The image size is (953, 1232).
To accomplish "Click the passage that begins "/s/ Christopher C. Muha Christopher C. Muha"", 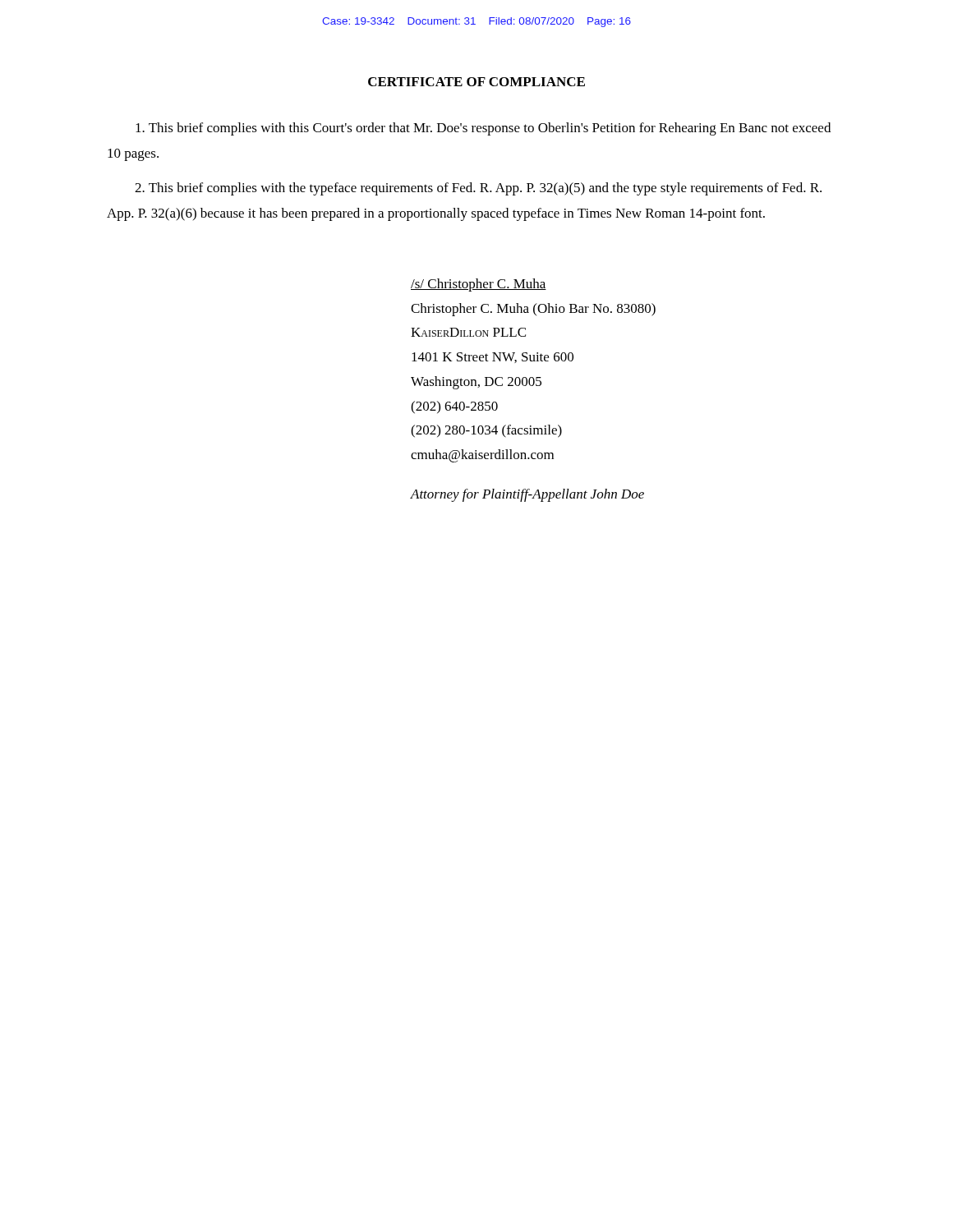I will 479,285.
